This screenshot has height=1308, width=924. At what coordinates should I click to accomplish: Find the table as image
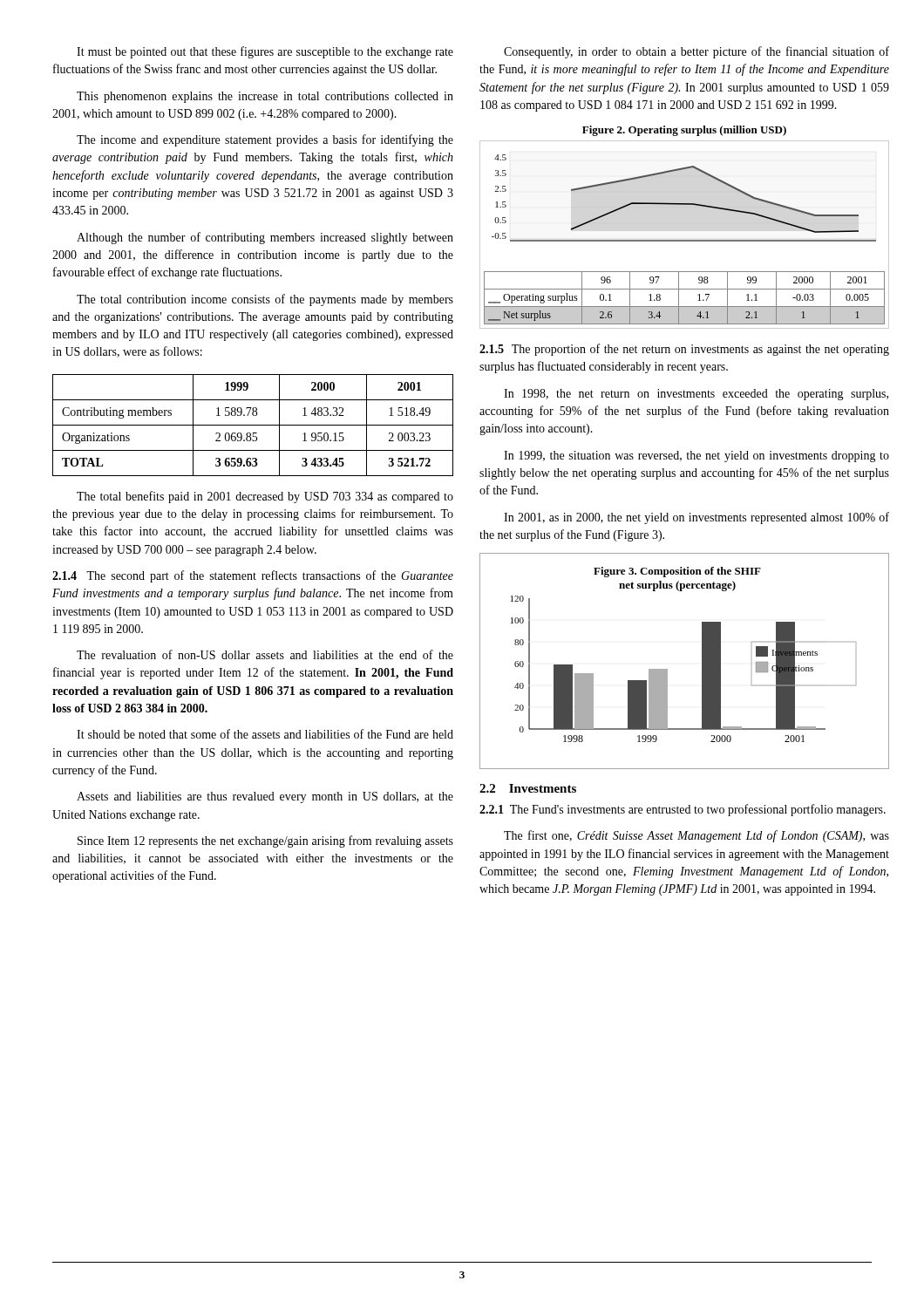click(x=684, y=235)
